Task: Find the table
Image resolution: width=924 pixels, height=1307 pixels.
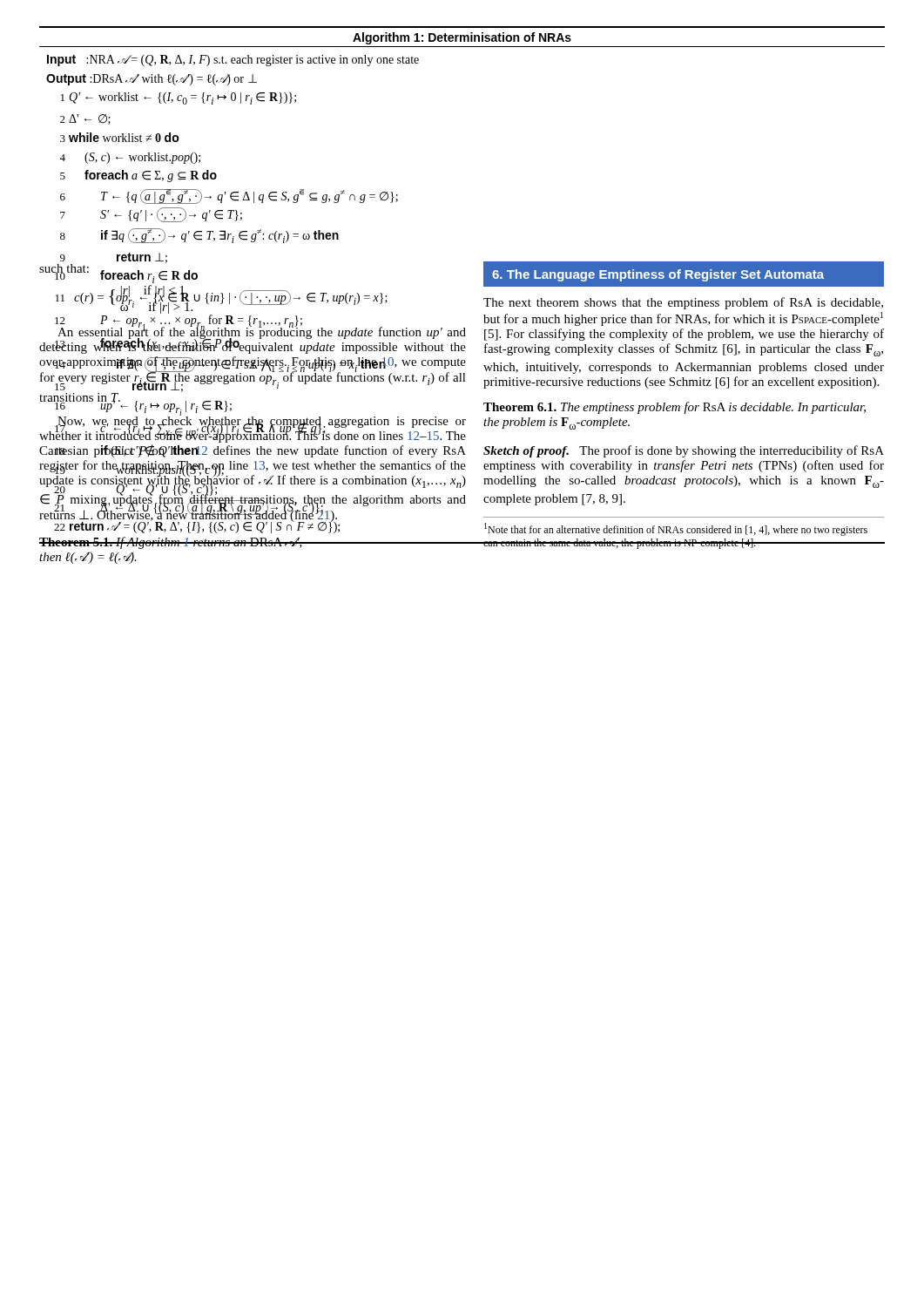Action: click(x=462, y=285)
